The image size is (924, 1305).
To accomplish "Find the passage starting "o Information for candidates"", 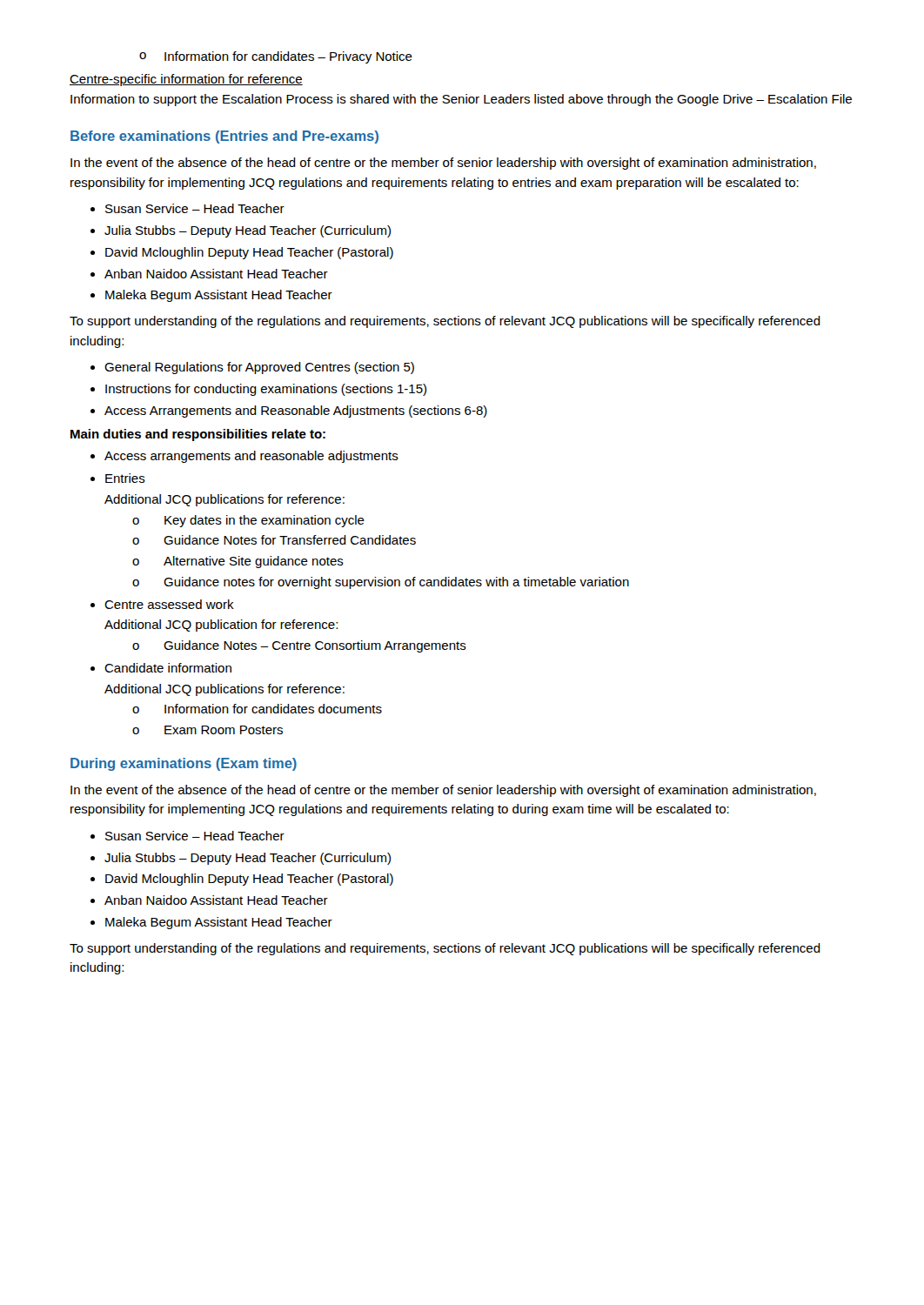I will 276,57.
